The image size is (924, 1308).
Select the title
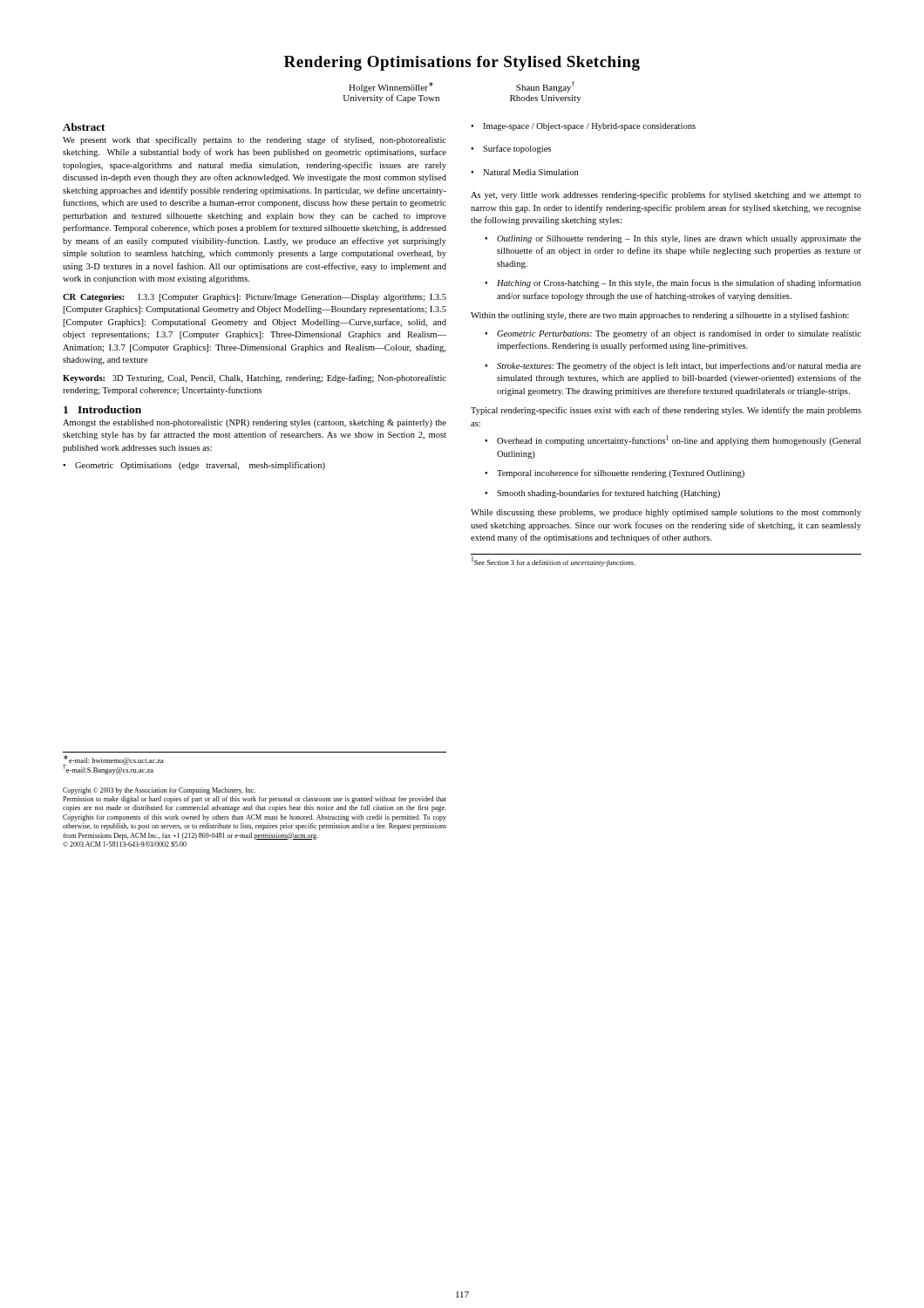462,61
